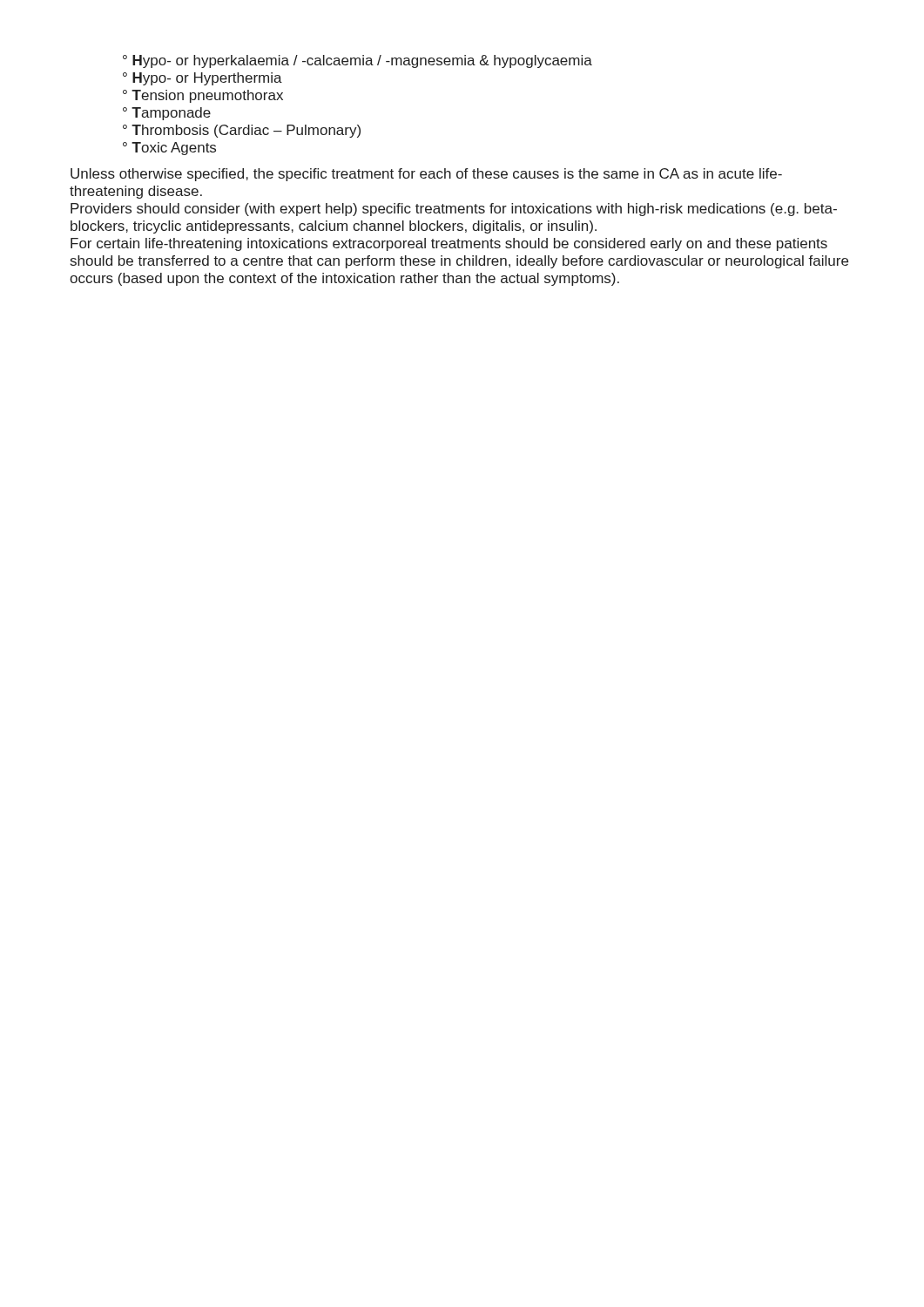Select the block starting "° Tamponade"
The width and height of the screenshot is (924, 1307).
click(x=167, y=114)
